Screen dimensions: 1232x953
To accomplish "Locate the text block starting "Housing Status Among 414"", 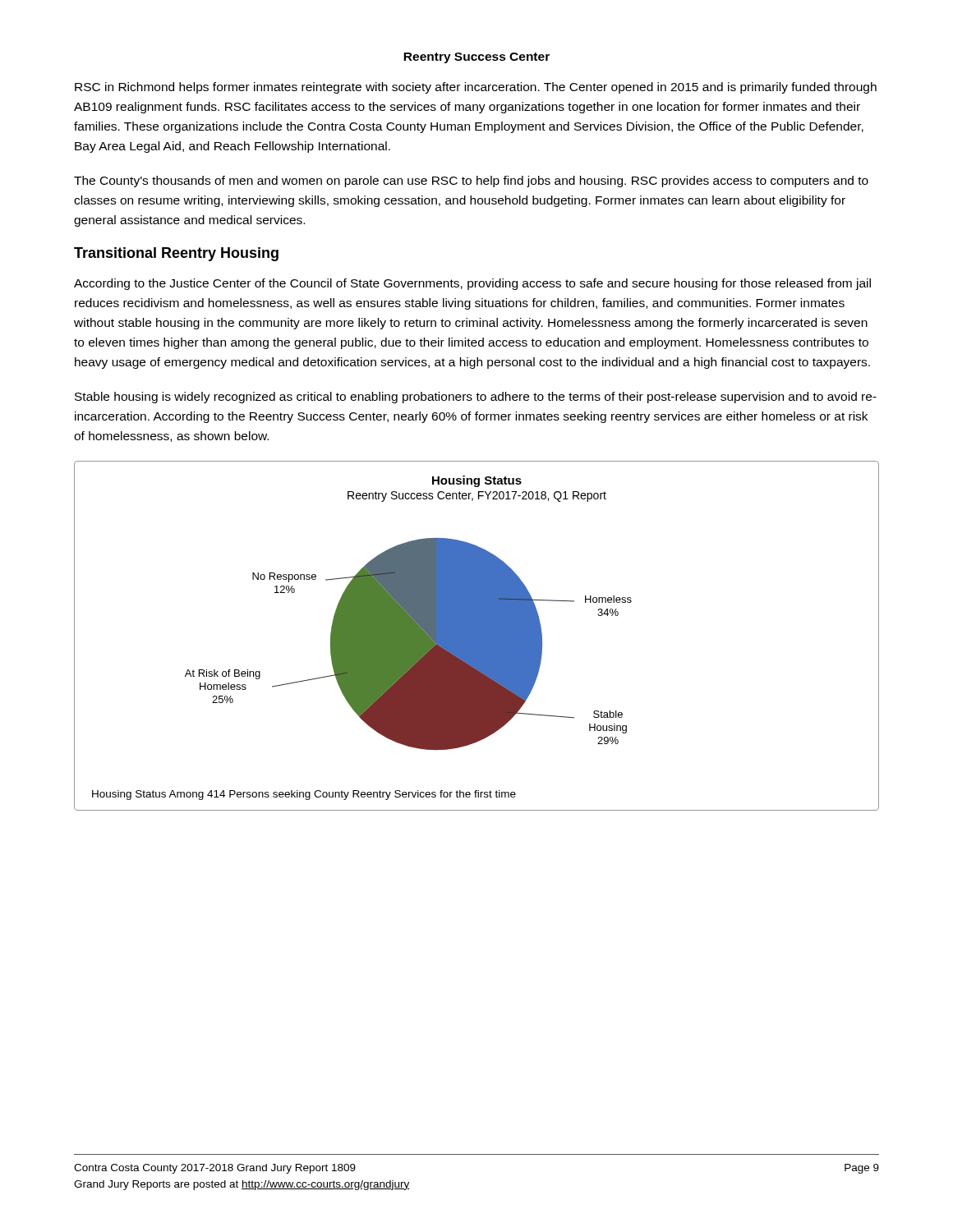I will click(x=304, y=794).
